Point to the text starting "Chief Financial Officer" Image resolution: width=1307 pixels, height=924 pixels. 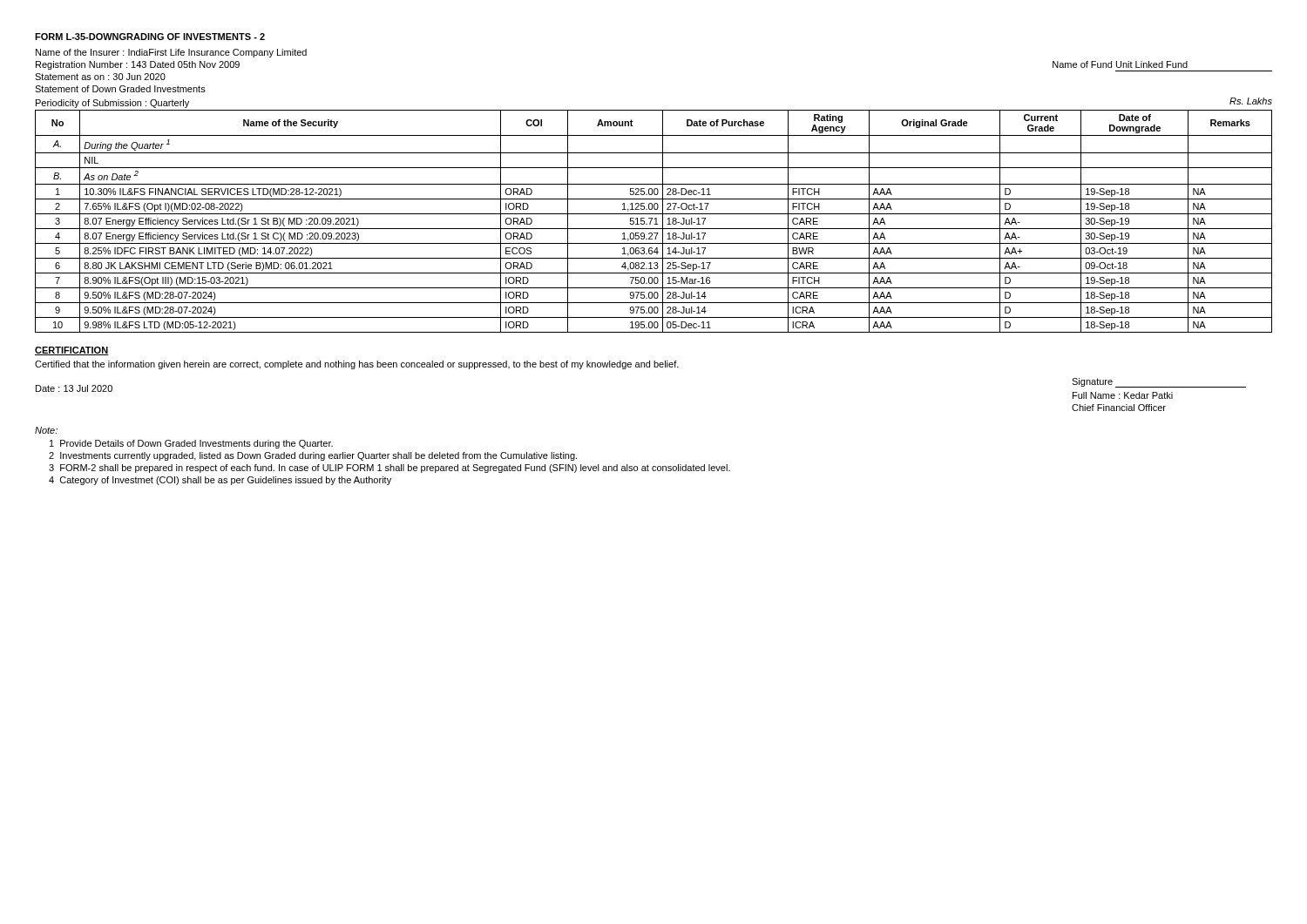1119,408
